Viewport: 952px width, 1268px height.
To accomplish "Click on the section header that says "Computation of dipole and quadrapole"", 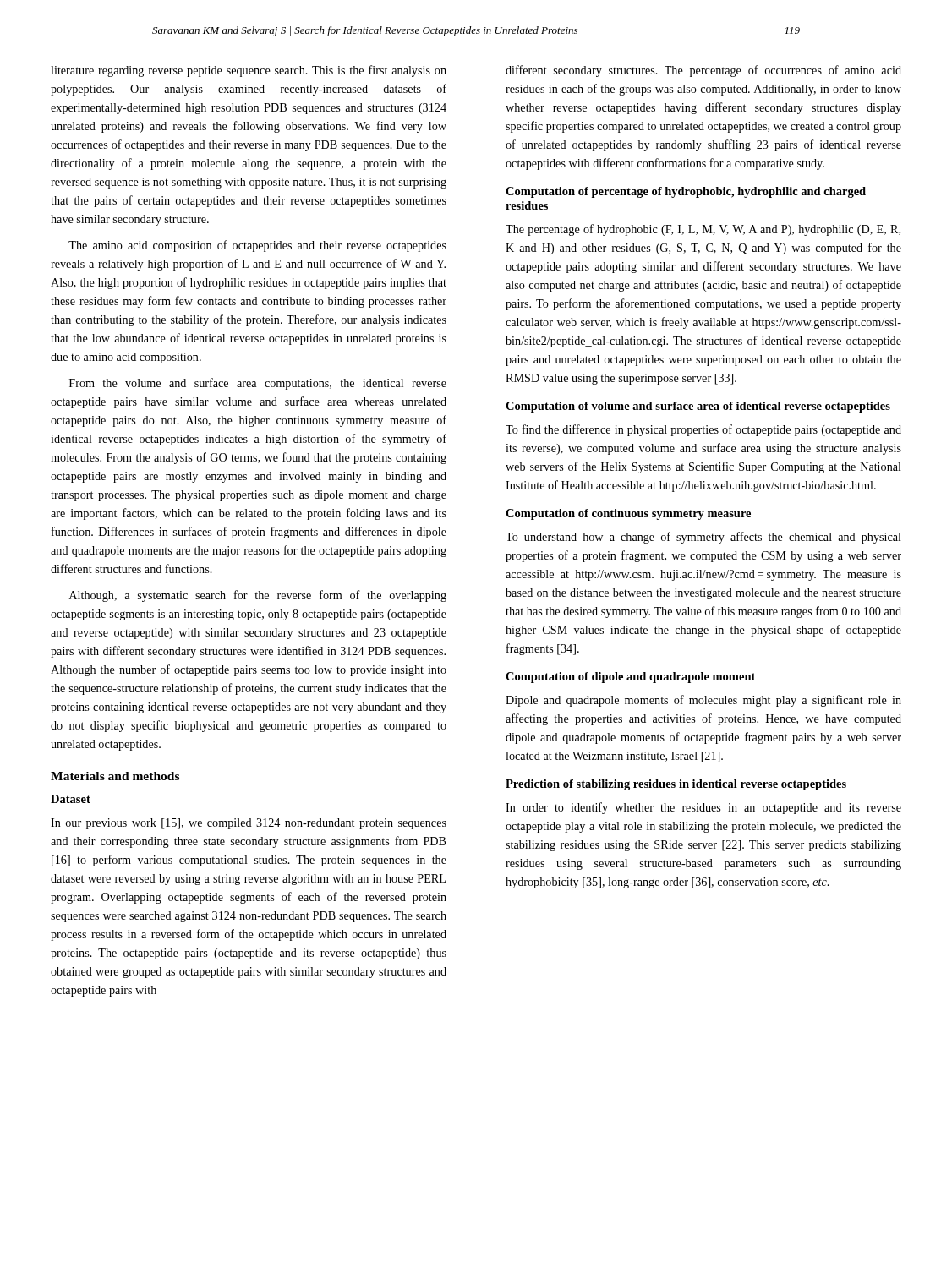I will [630, 676].
